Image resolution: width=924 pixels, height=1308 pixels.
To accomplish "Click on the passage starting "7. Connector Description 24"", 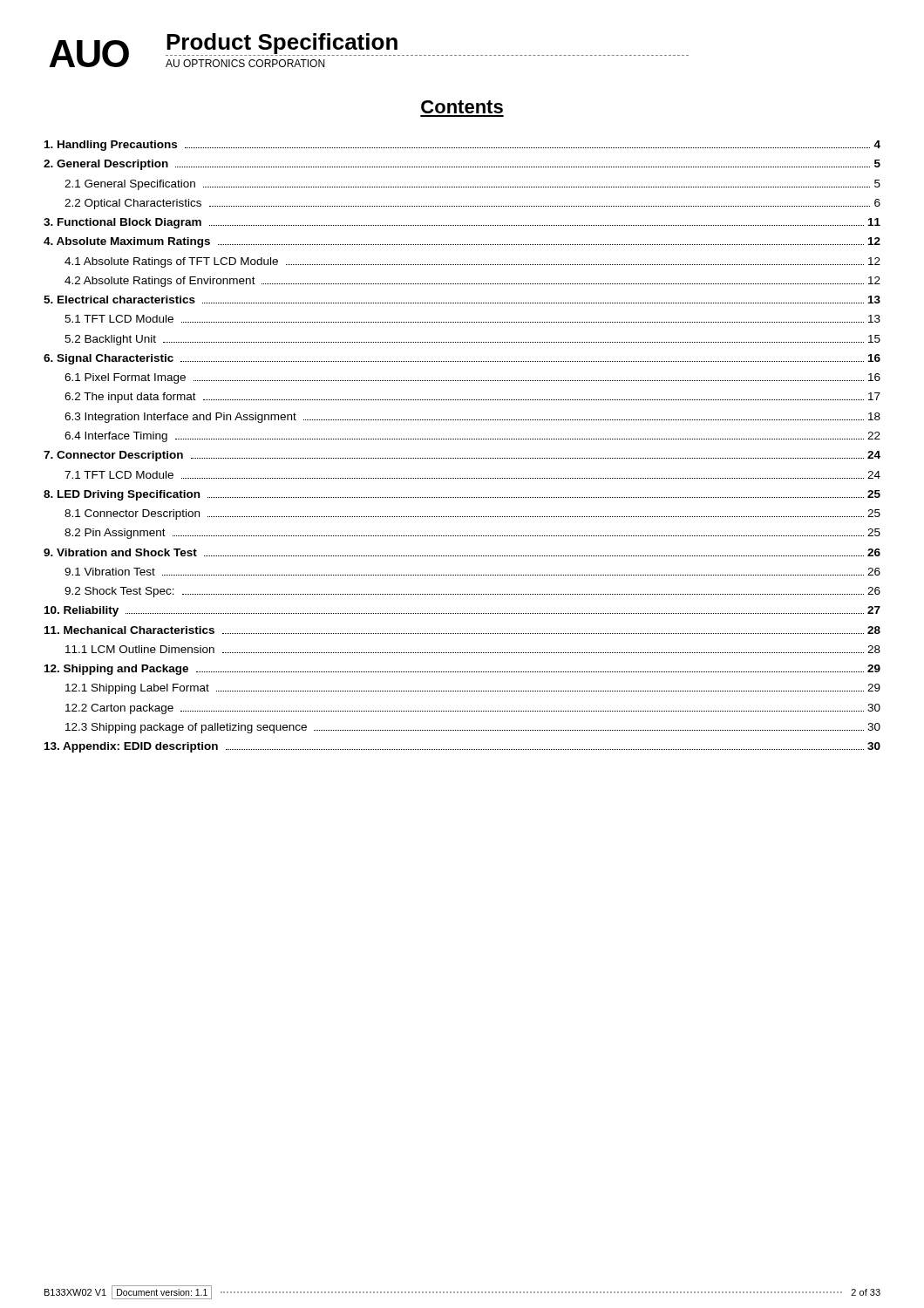I will pos(462,456).
